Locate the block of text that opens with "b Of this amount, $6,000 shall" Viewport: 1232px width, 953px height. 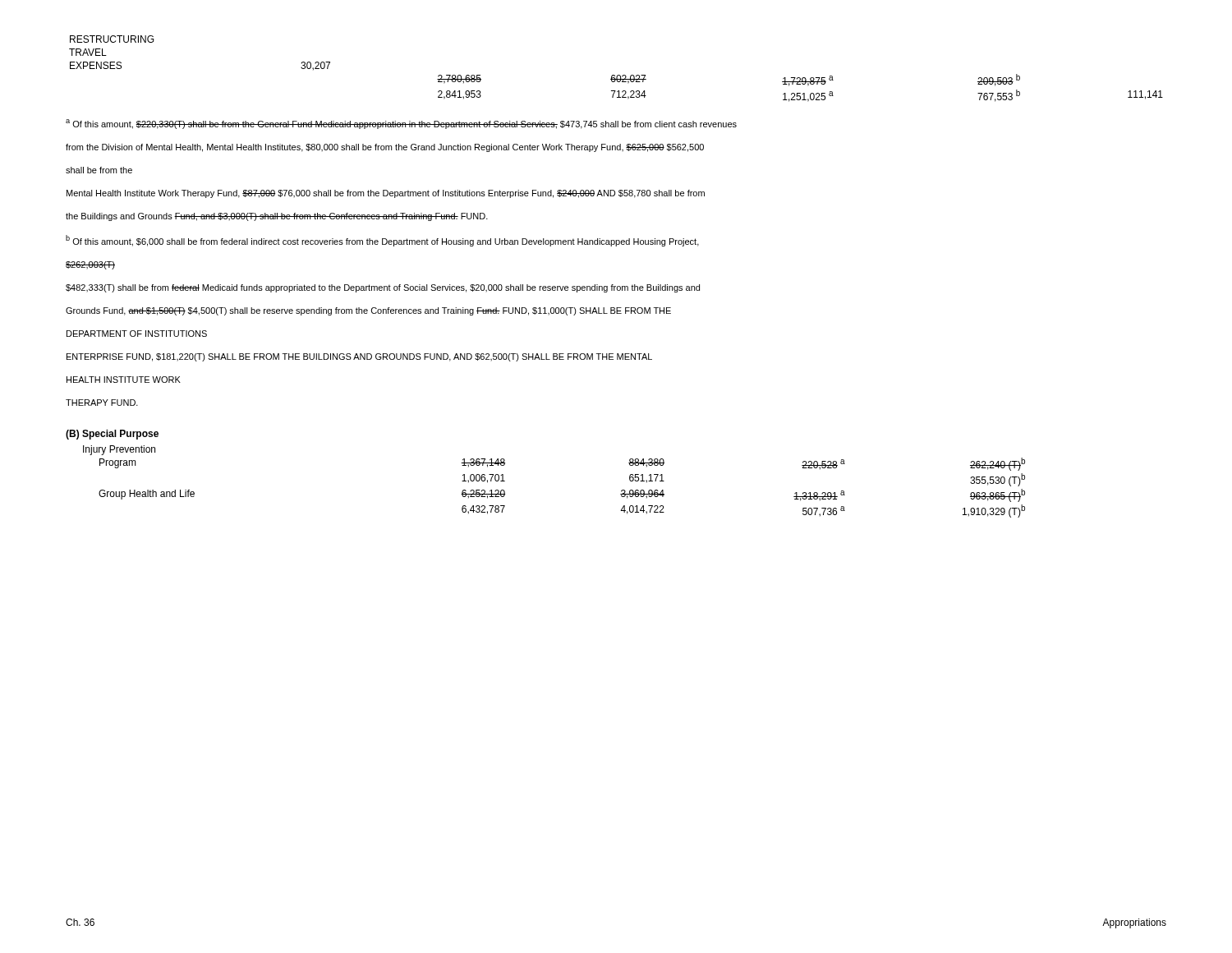tap(616, 321)
